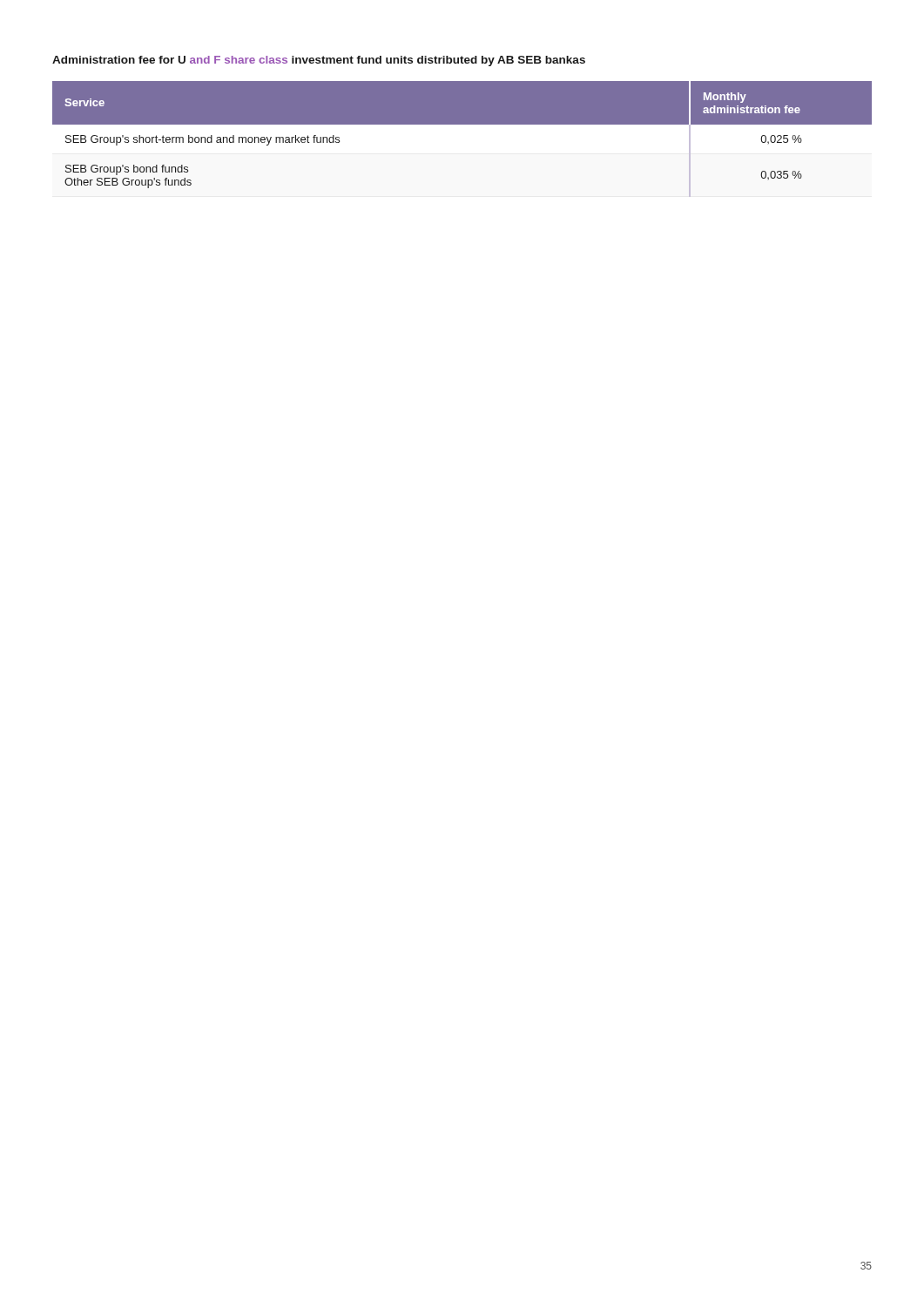This screenshot has width=924, height=1307.
Task: Select the passage starting "Administration fee for U and"
Action: (x=319, y=60)
